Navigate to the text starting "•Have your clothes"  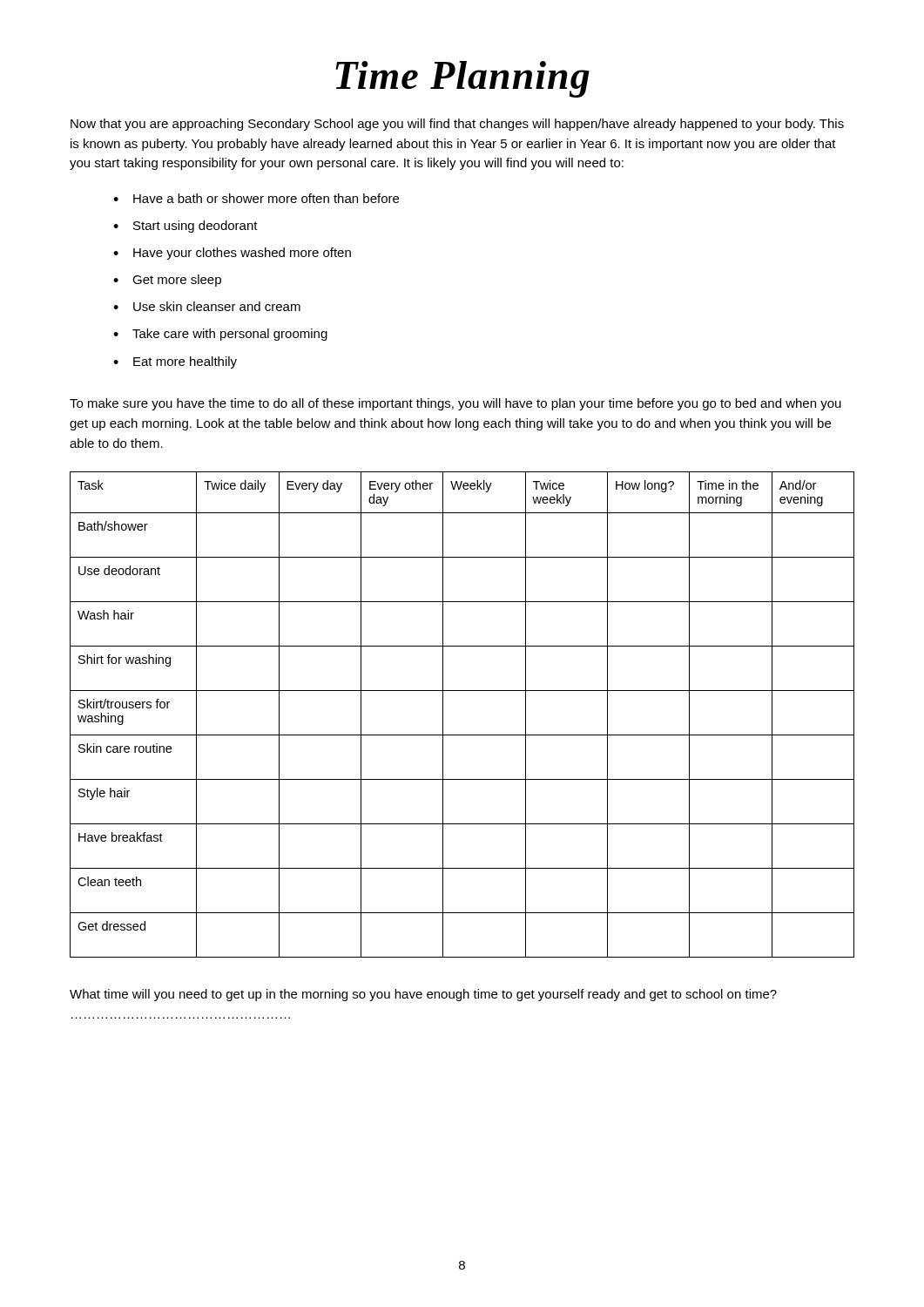tap(232, 254)
